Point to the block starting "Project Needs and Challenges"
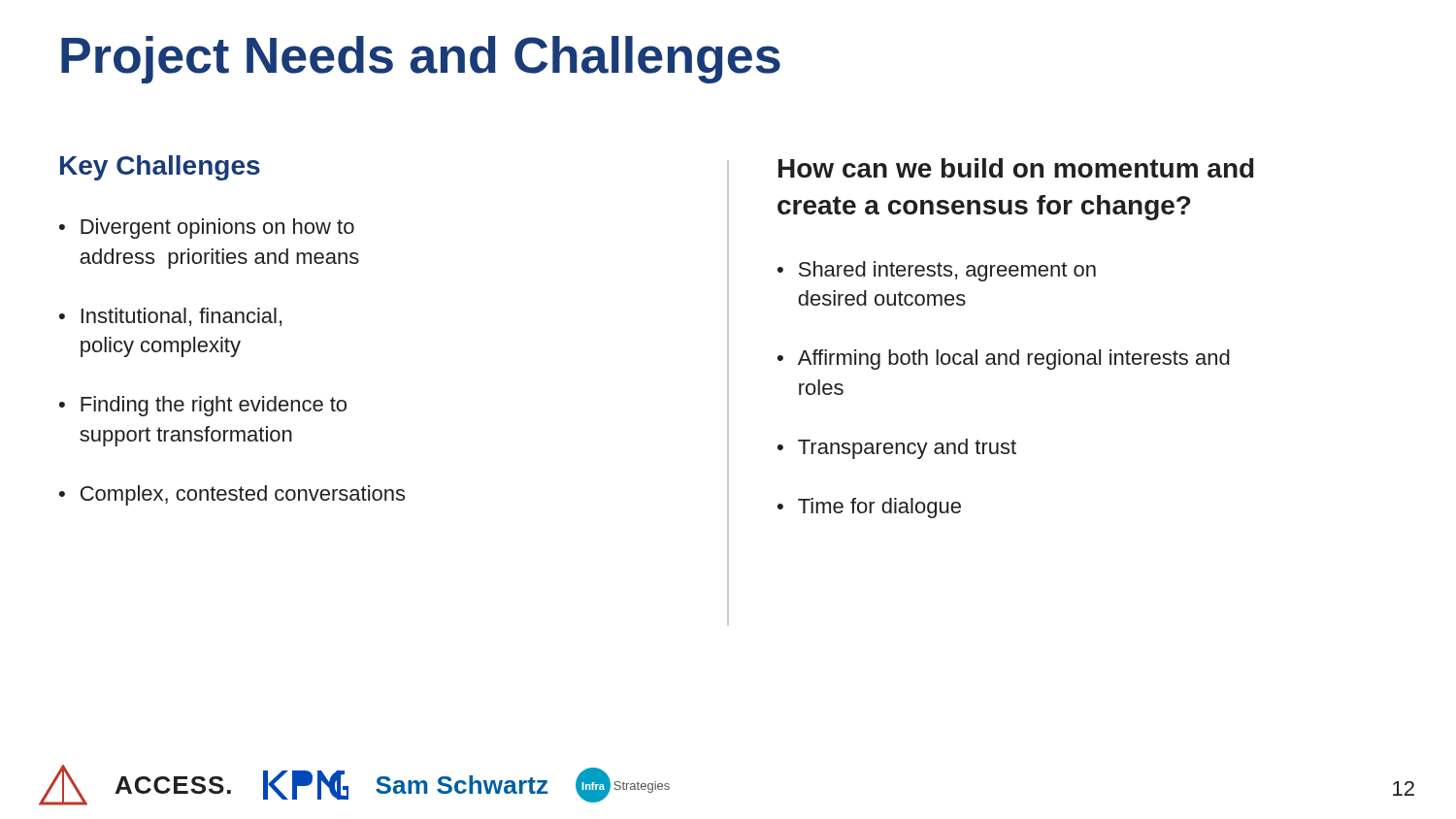Image resolution: width=1456 pixels, height=819 pixels. coord(420,55)
